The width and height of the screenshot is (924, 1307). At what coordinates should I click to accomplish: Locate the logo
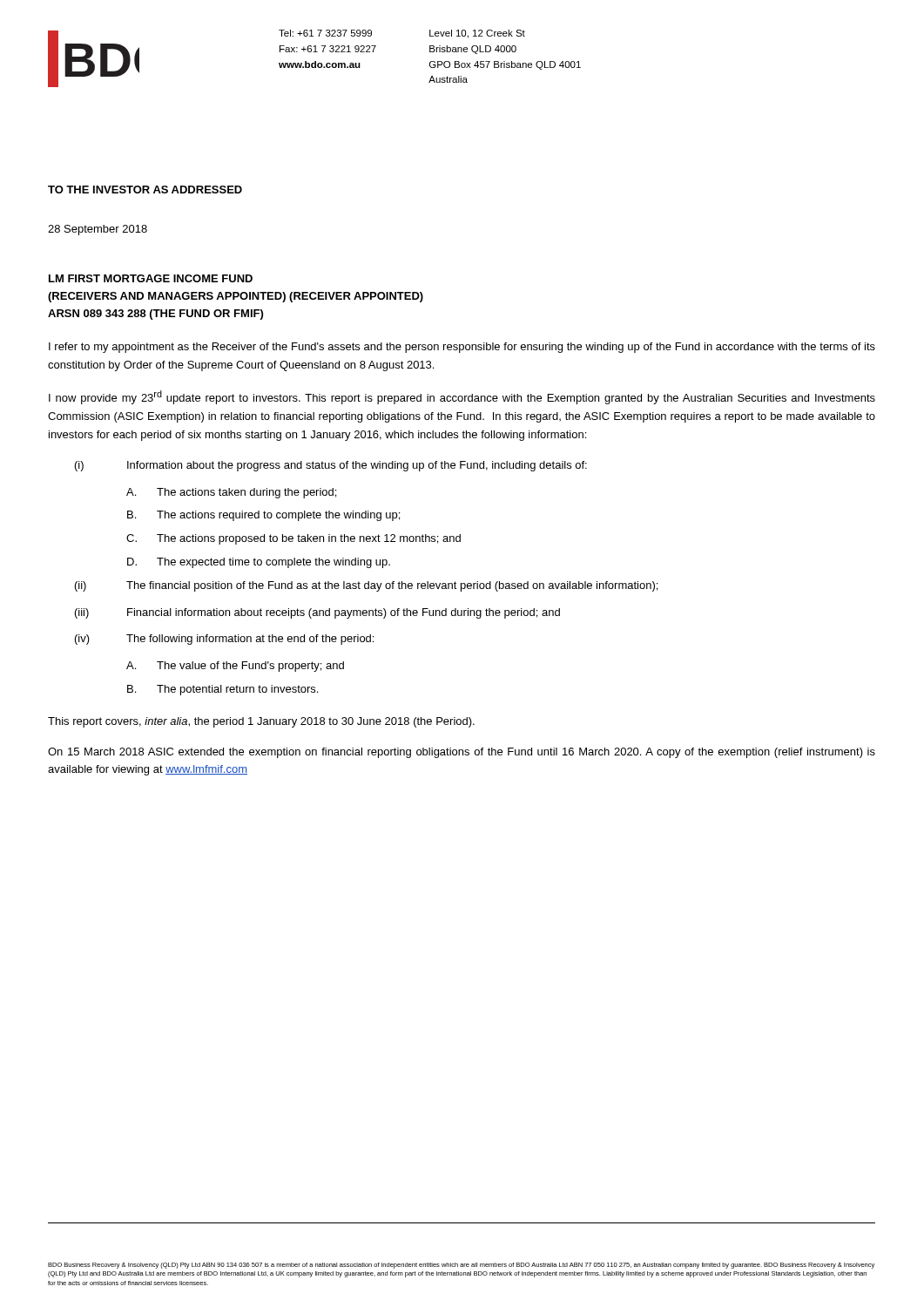(94, 59)
